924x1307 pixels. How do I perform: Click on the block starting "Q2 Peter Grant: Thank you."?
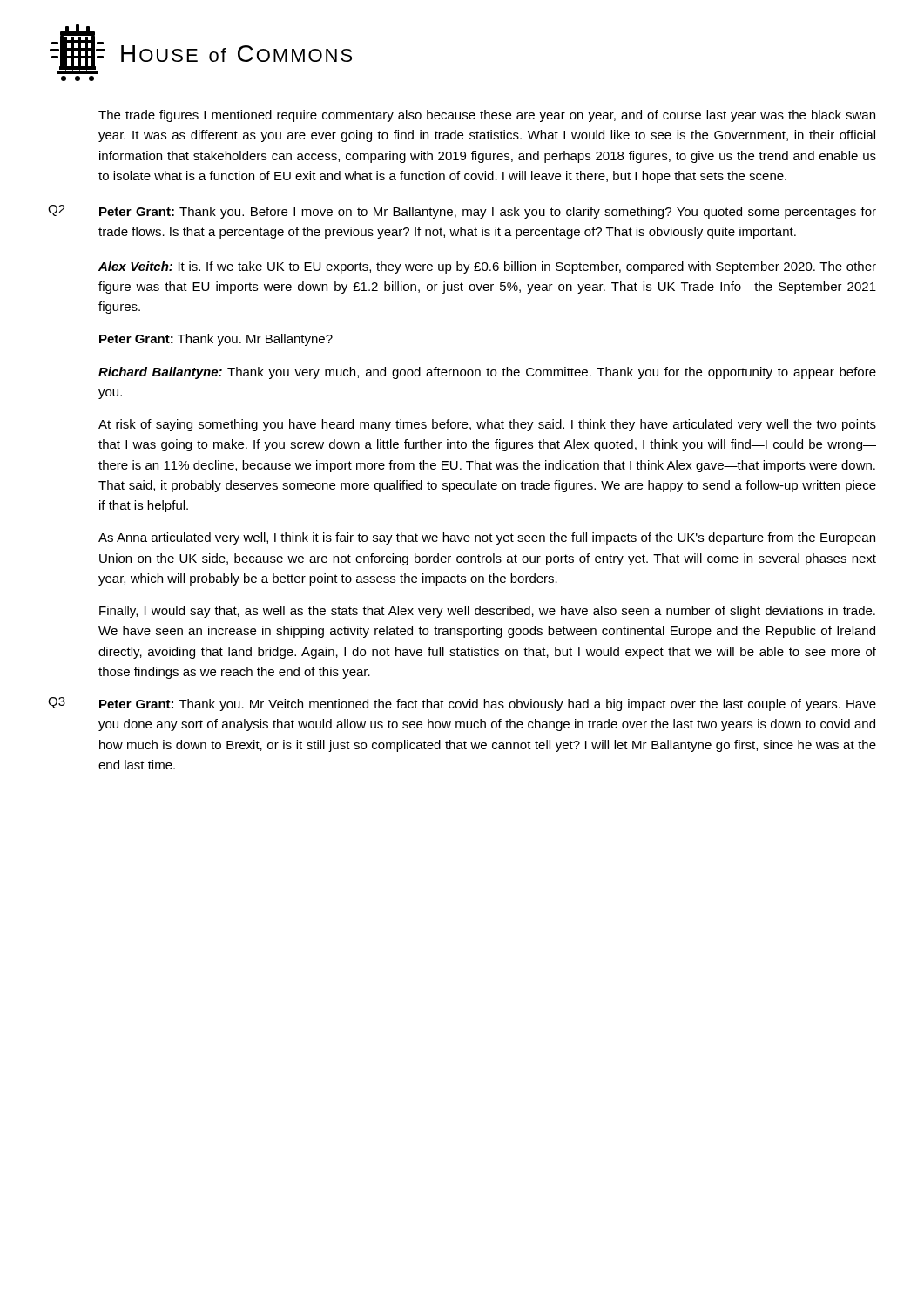[x=462, y=222]
